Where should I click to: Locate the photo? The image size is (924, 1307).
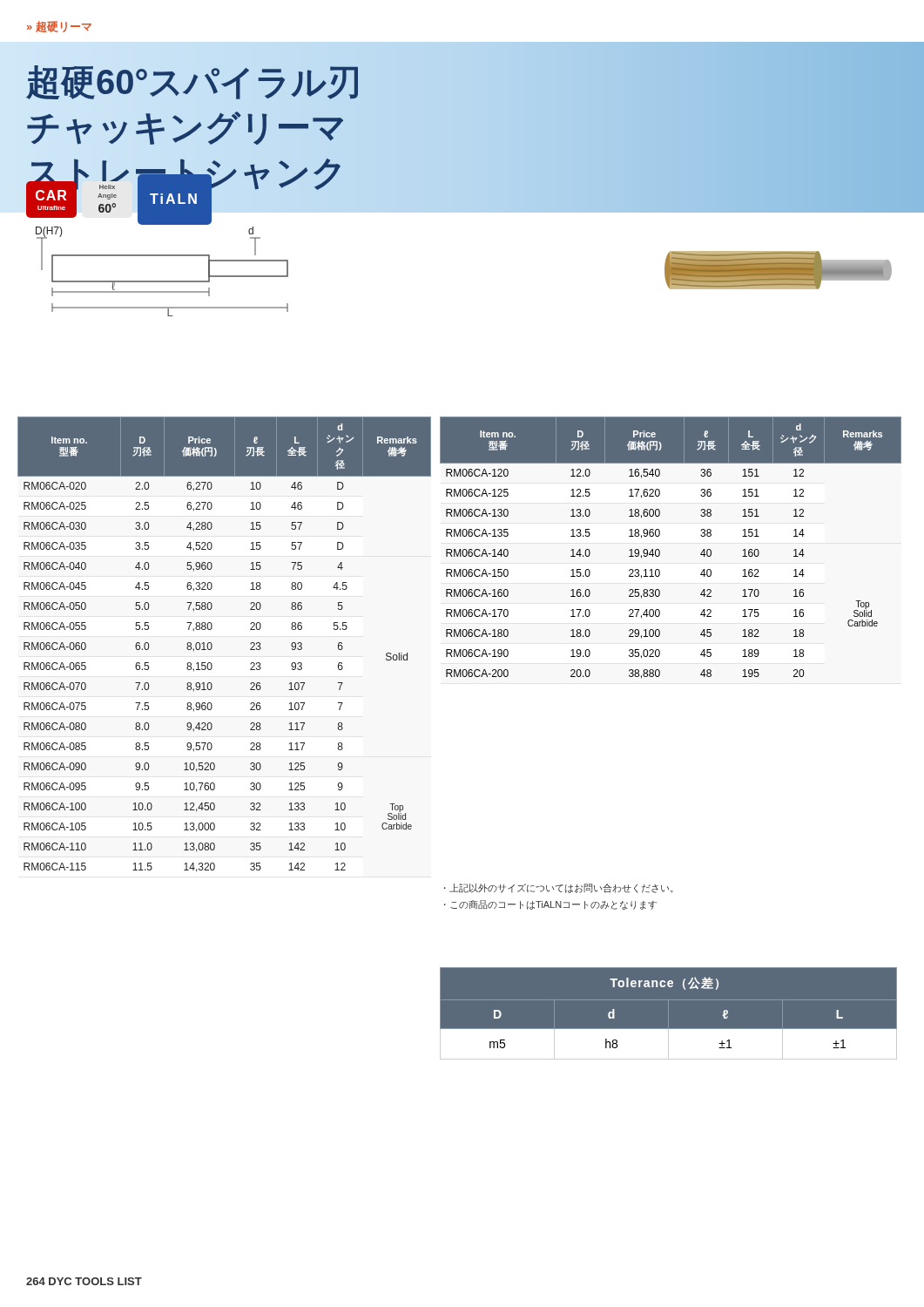coord(745,270)
